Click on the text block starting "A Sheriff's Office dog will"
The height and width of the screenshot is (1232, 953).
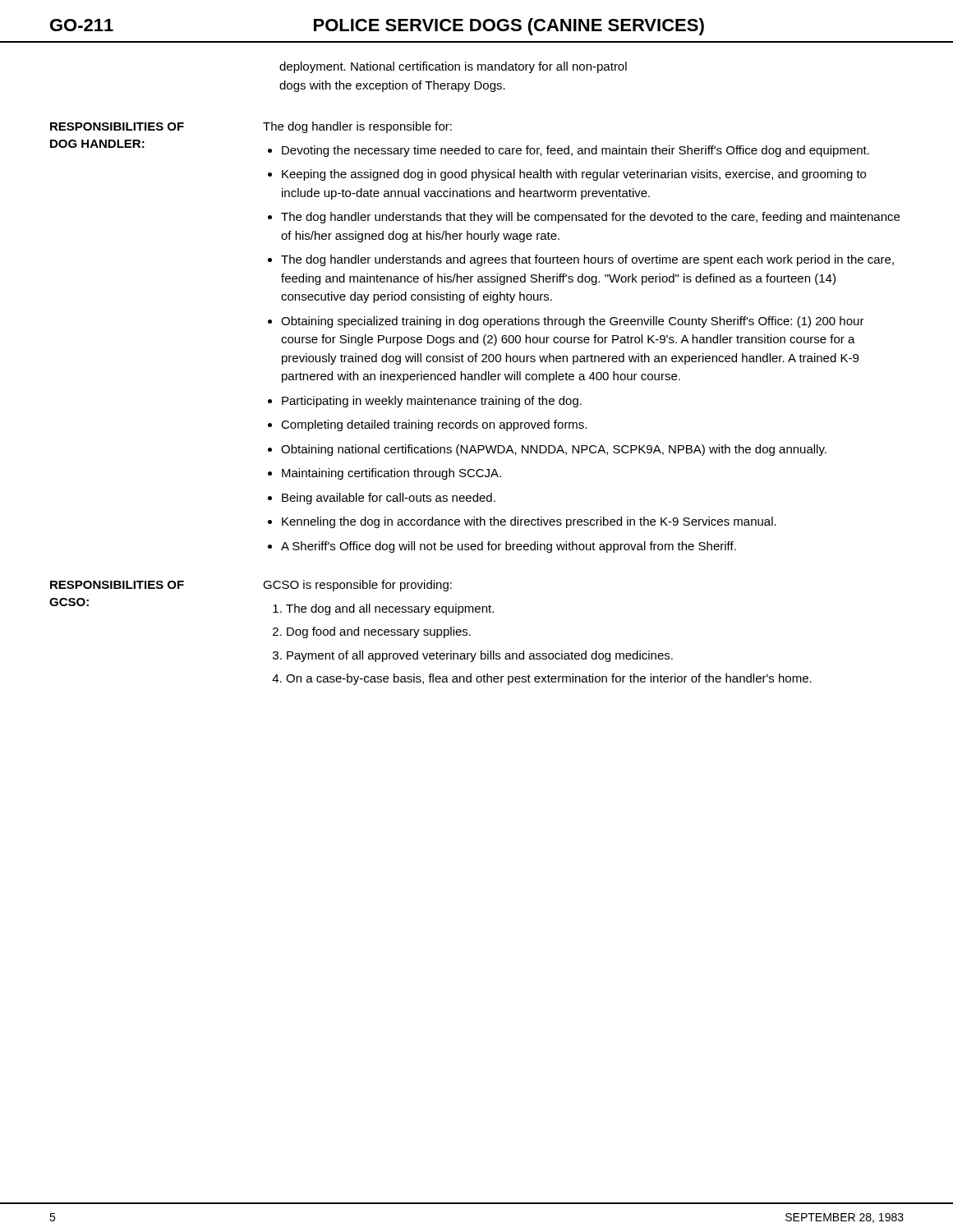point(509,545)
